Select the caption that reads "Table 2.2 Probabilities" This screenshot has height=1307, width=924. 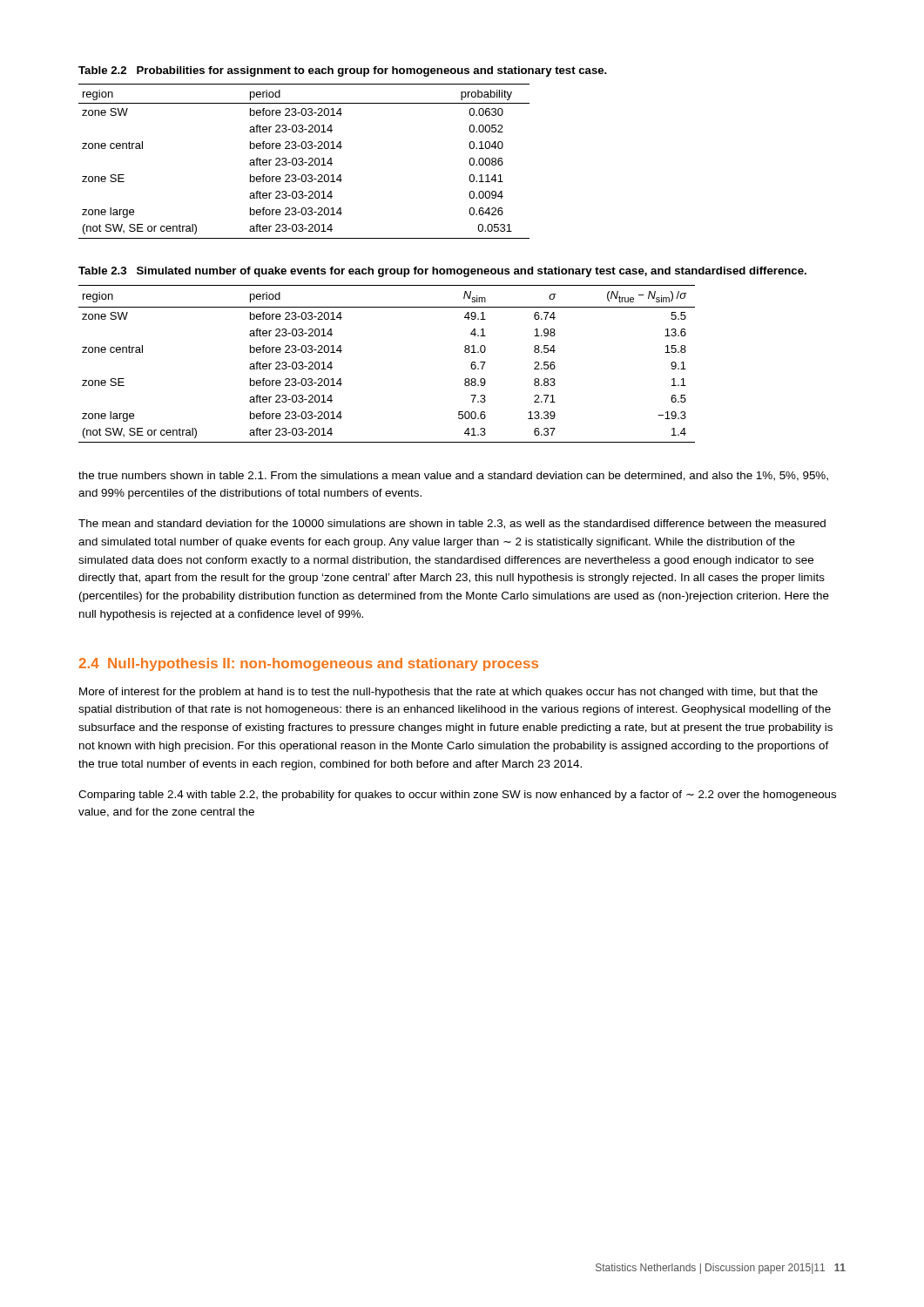[x=343, y=70]
